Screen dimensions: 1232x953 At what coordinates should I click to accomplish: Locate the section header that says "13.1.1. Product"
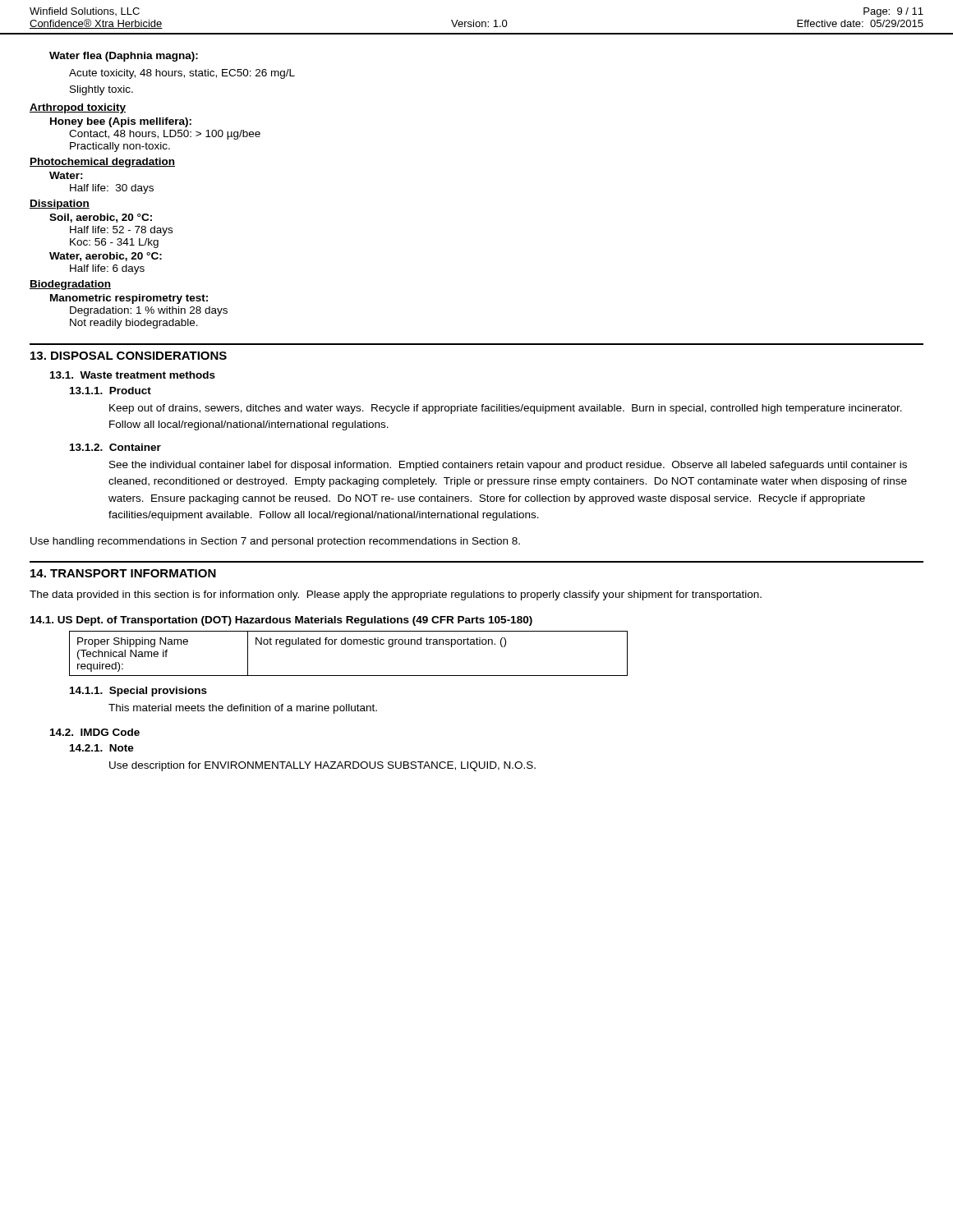(110, 390)
